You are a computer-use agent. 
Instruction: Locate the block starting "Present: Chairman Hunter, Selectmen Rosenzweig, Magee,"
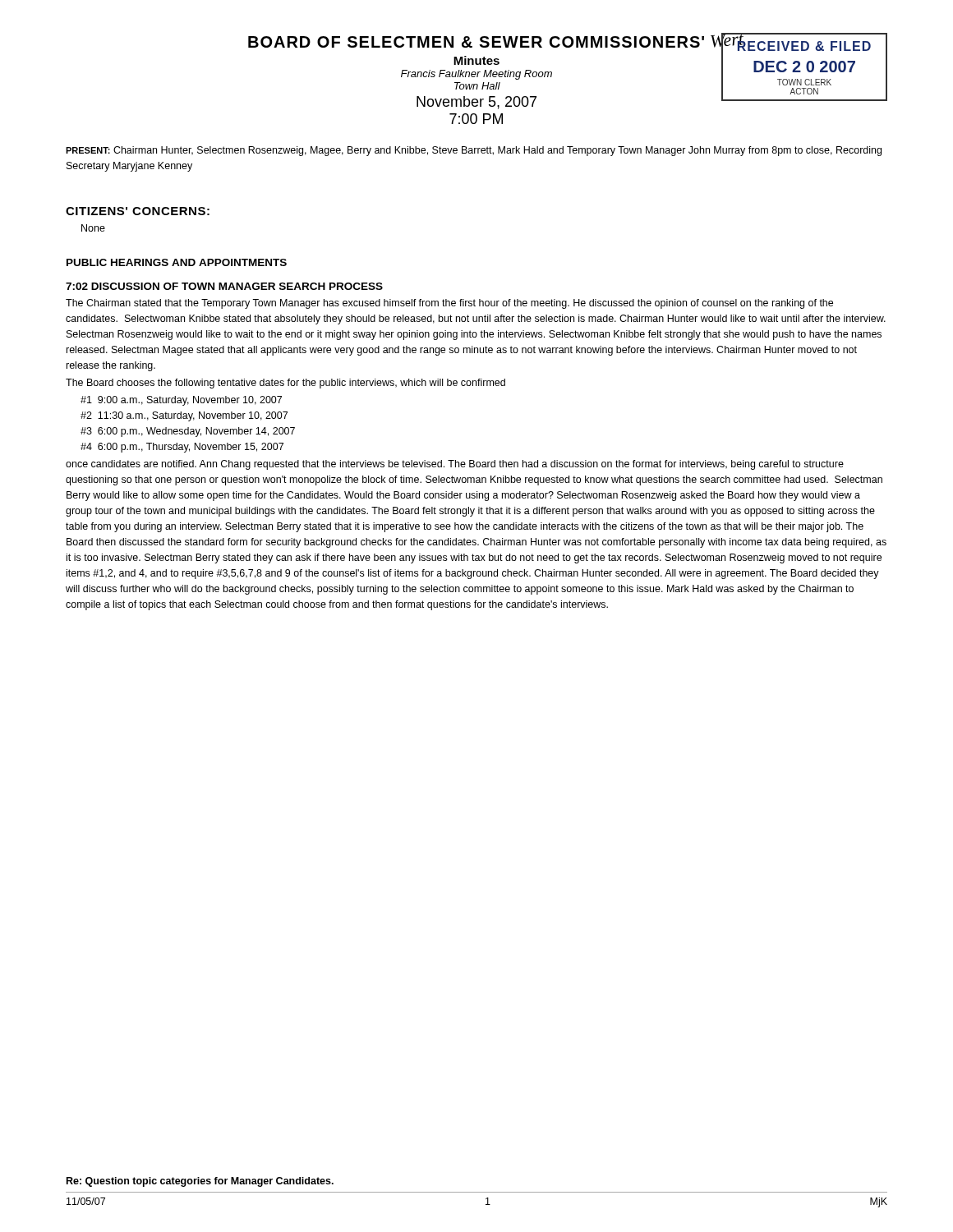474,158
